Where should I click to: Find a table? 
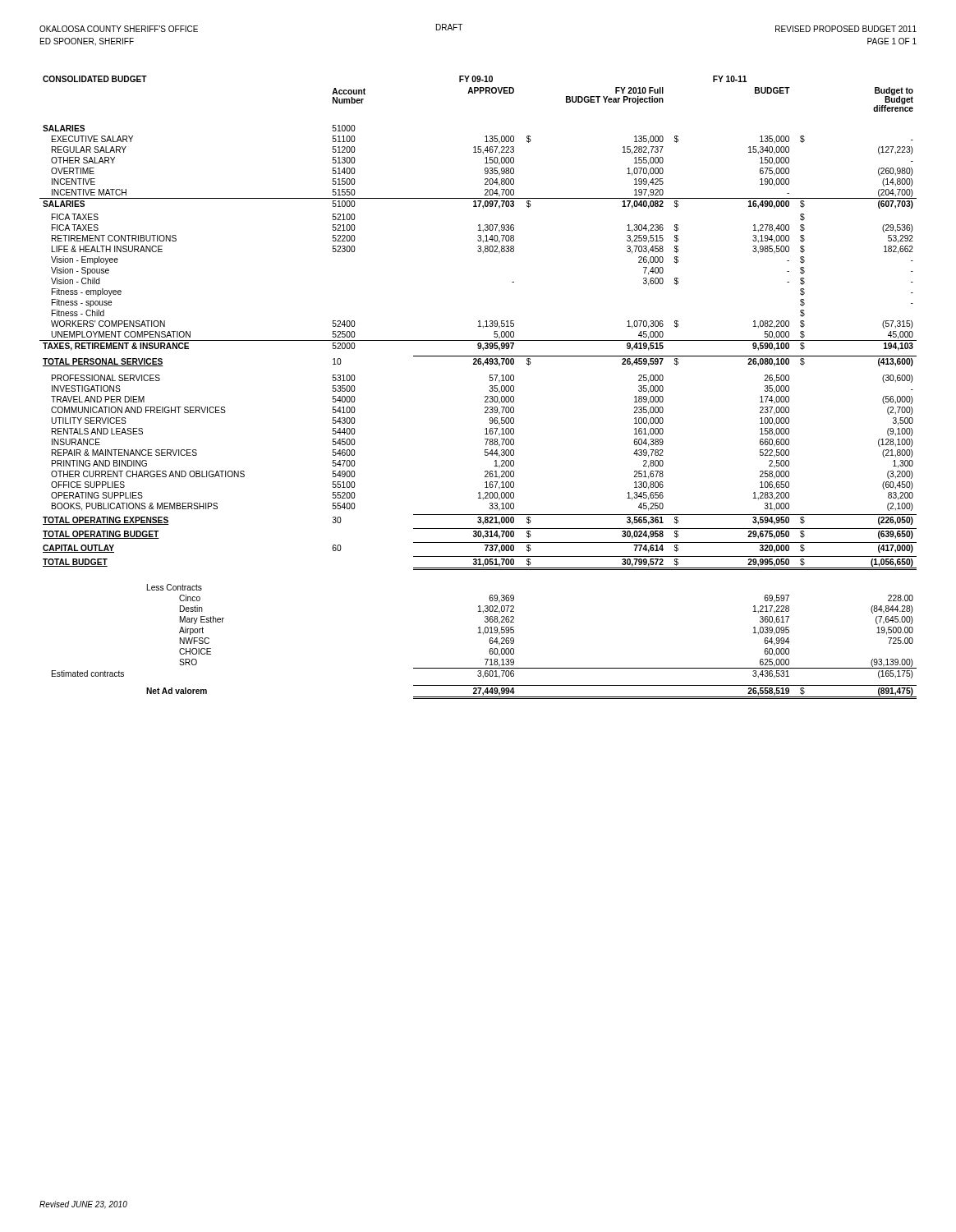(x=478, y=386)
